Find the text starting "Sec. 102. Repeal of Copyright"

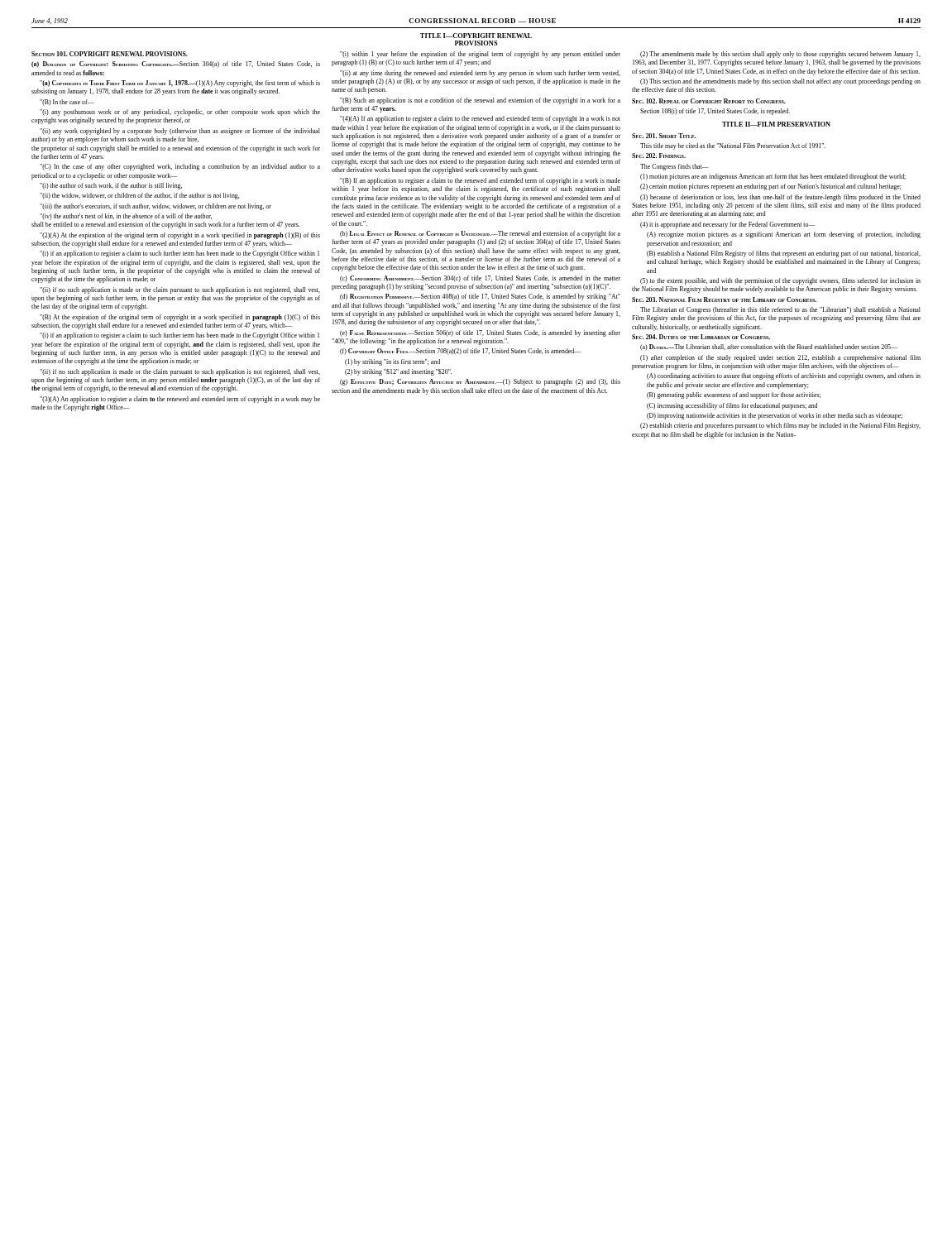click(x=709, y=101)
